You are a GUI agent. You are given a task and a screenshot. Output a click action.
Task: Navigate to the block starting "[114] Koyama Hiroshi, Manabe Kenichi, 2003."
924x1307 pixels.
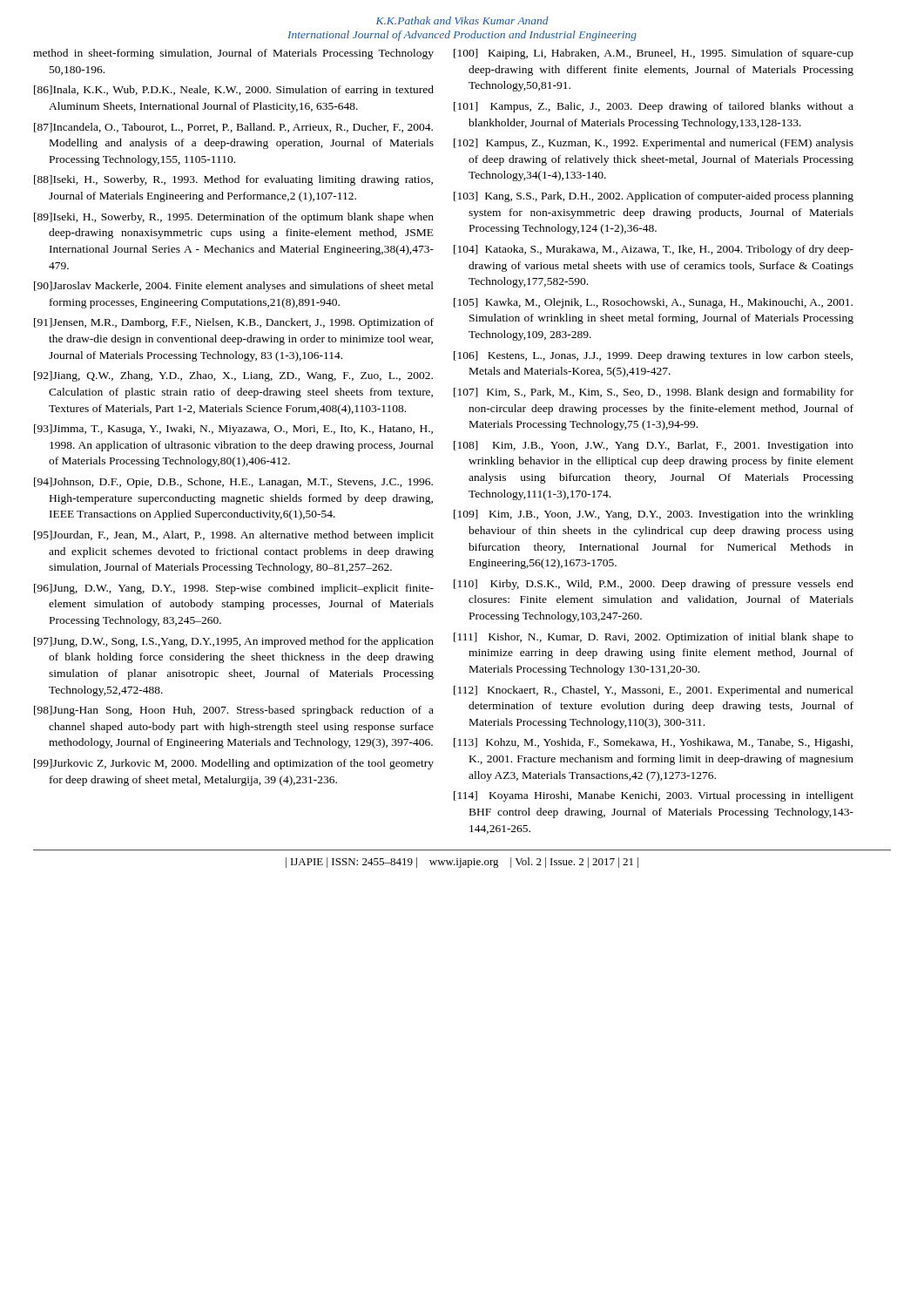click(653, 812)
